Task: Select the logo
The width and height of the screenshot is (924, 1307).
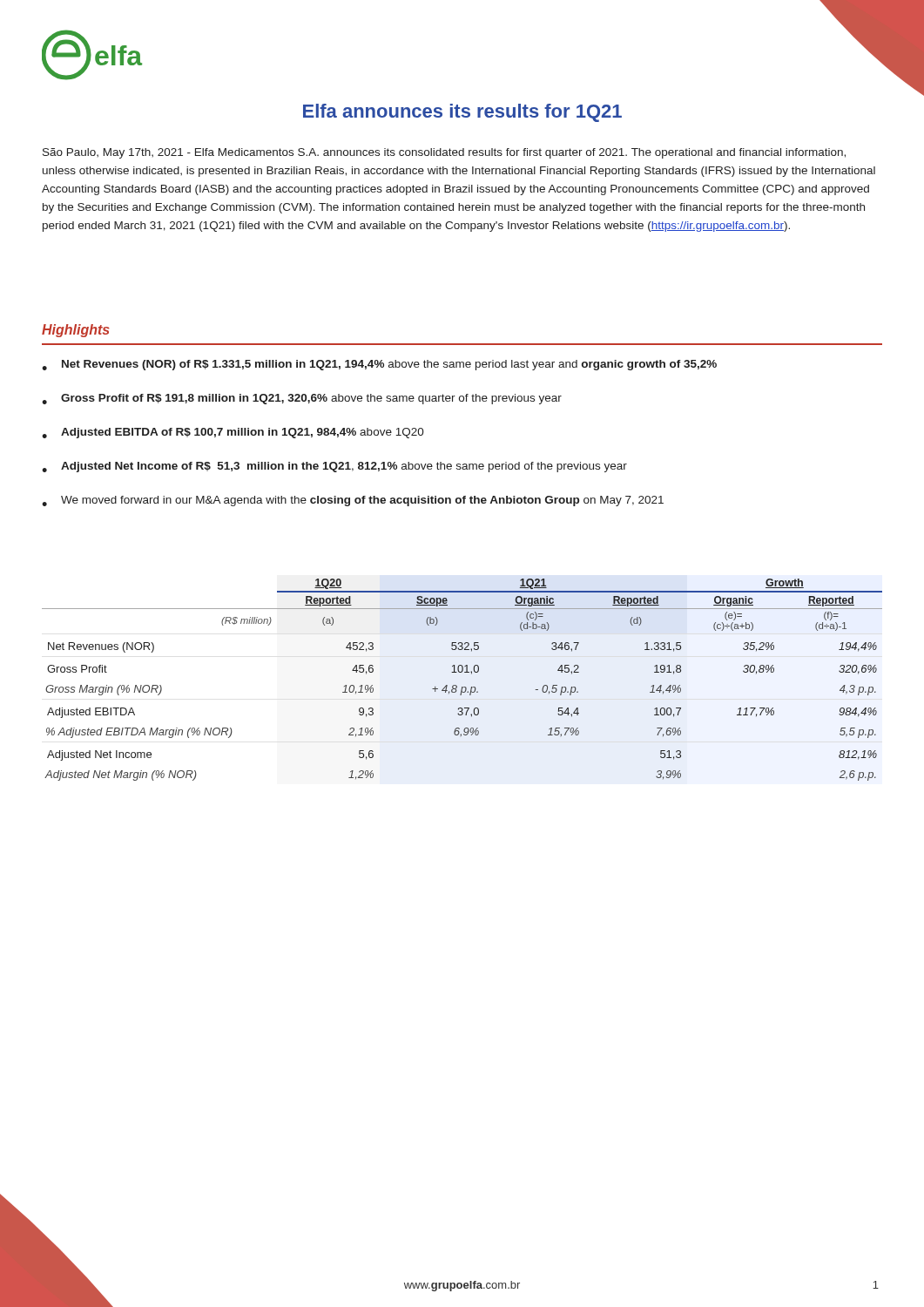Action: click(x=111, y=56)
